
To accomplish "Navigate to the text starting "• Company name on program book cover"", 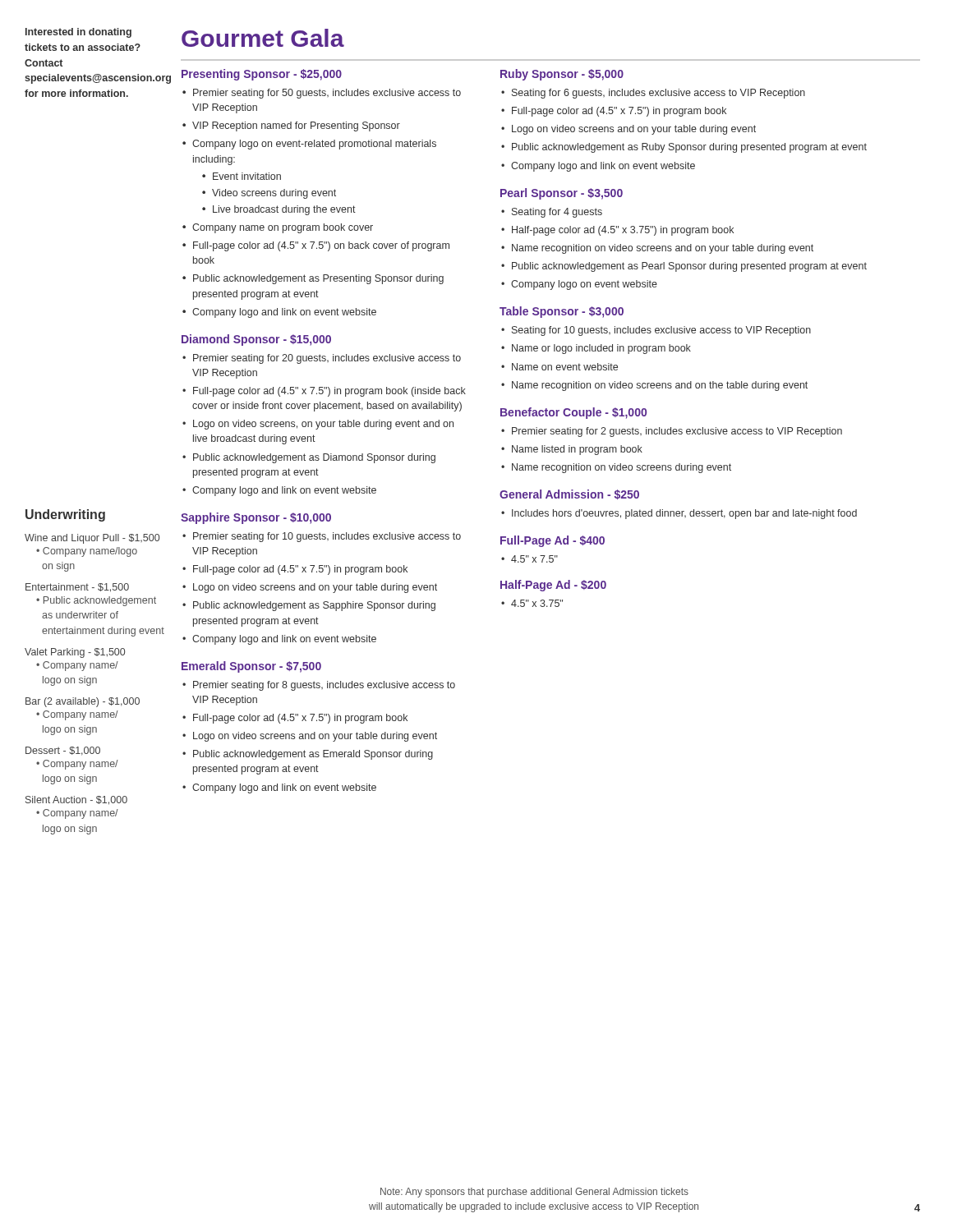I will (278, 228).
